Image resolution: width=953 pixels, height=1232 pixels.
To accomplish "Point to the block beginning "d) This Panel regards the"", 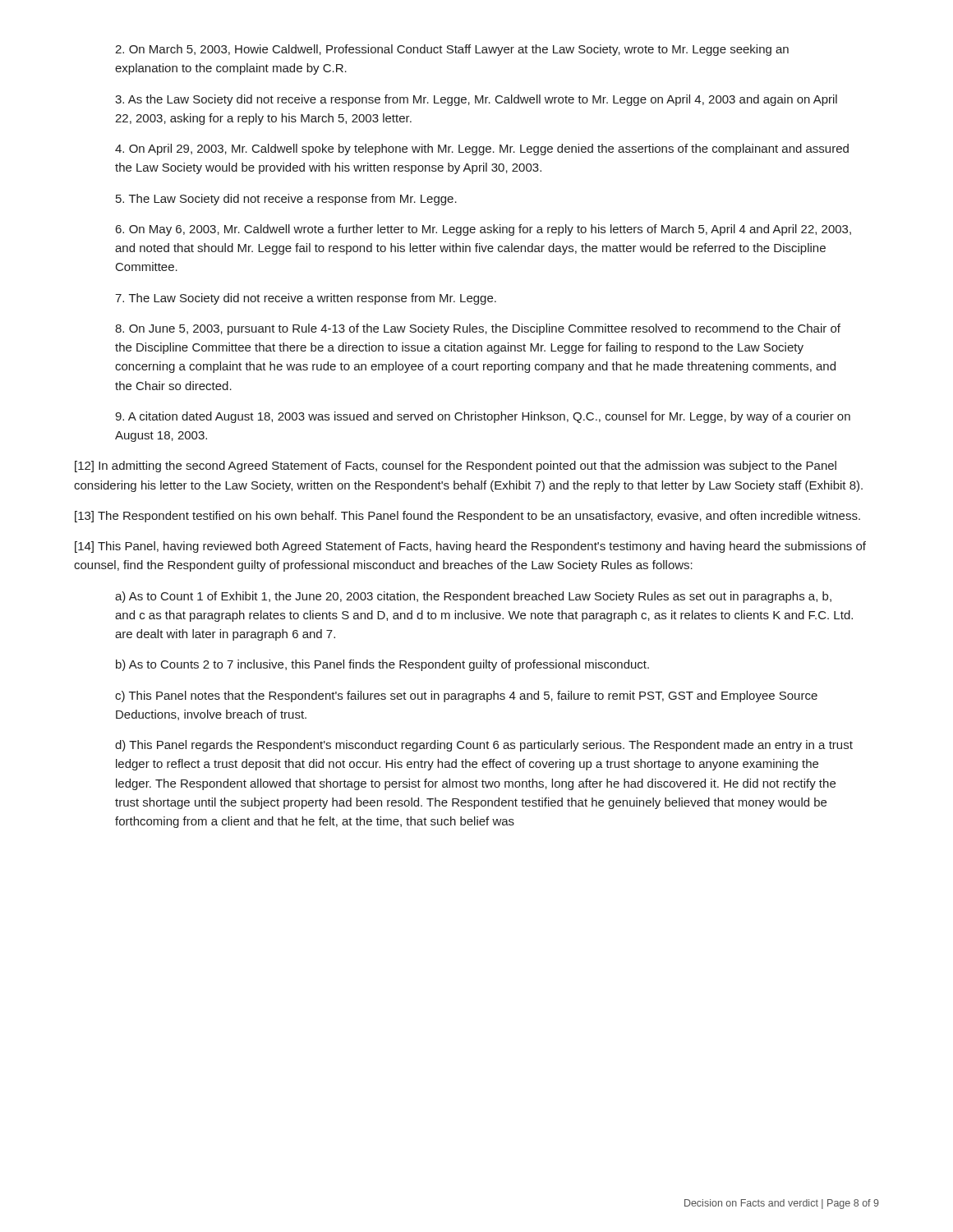I will (x=484, y=783).
